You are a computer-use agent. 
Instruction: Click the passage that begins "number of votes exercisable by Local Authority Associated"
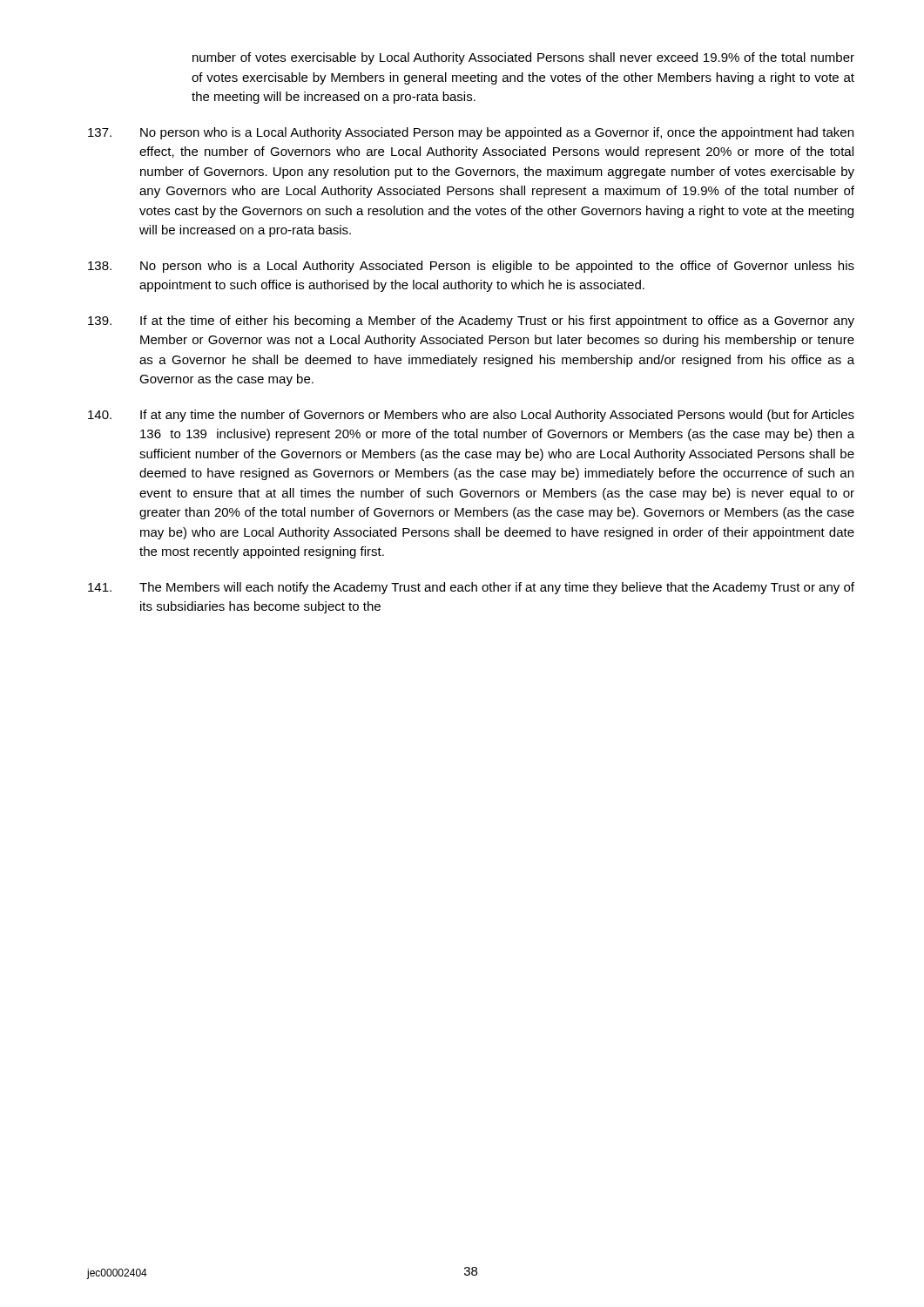pyautogui.click(x=523, y=77)
